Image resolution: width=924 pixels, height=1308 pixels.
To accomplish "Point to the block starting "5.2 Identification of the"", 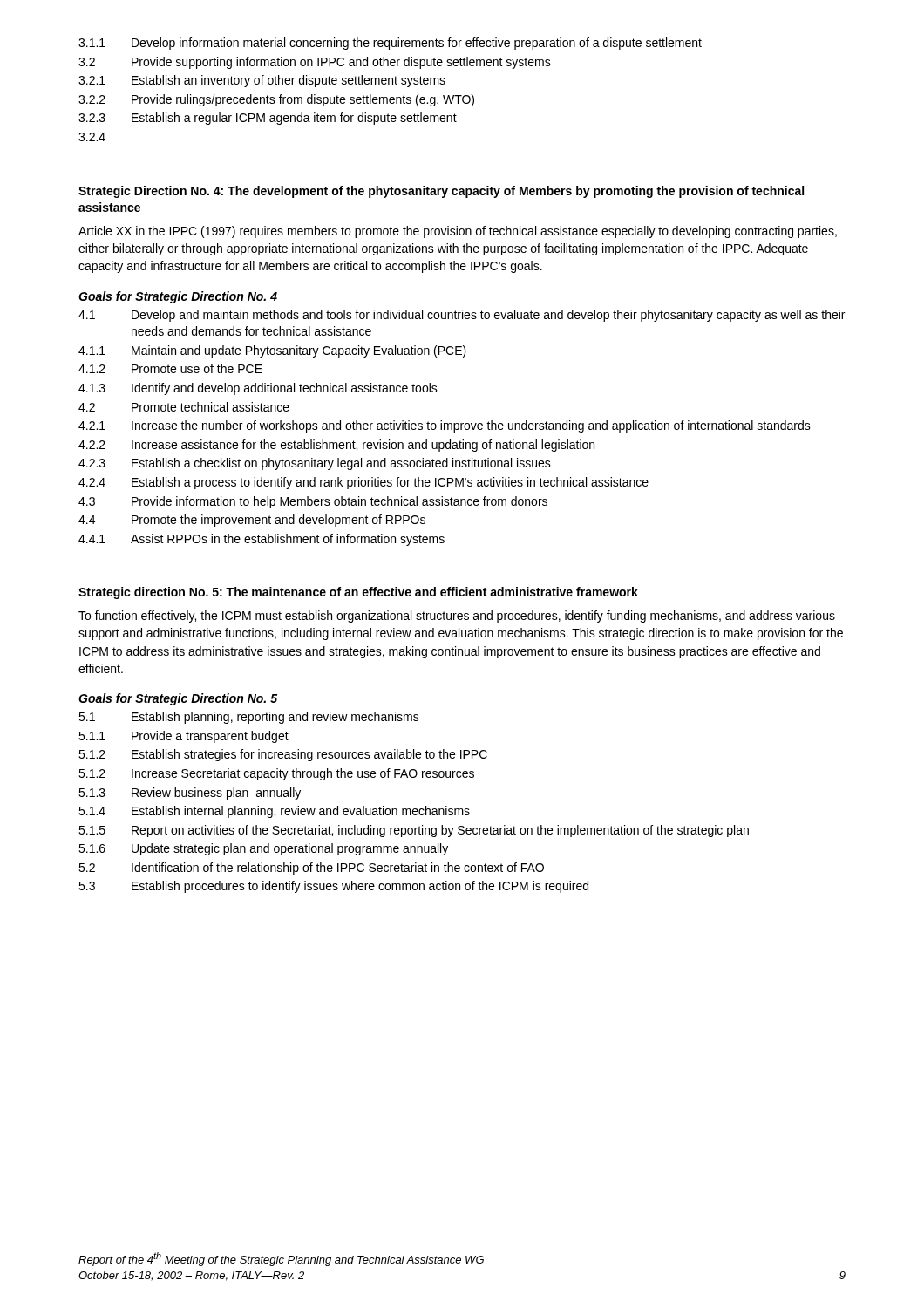I will (x=462, y=868).
